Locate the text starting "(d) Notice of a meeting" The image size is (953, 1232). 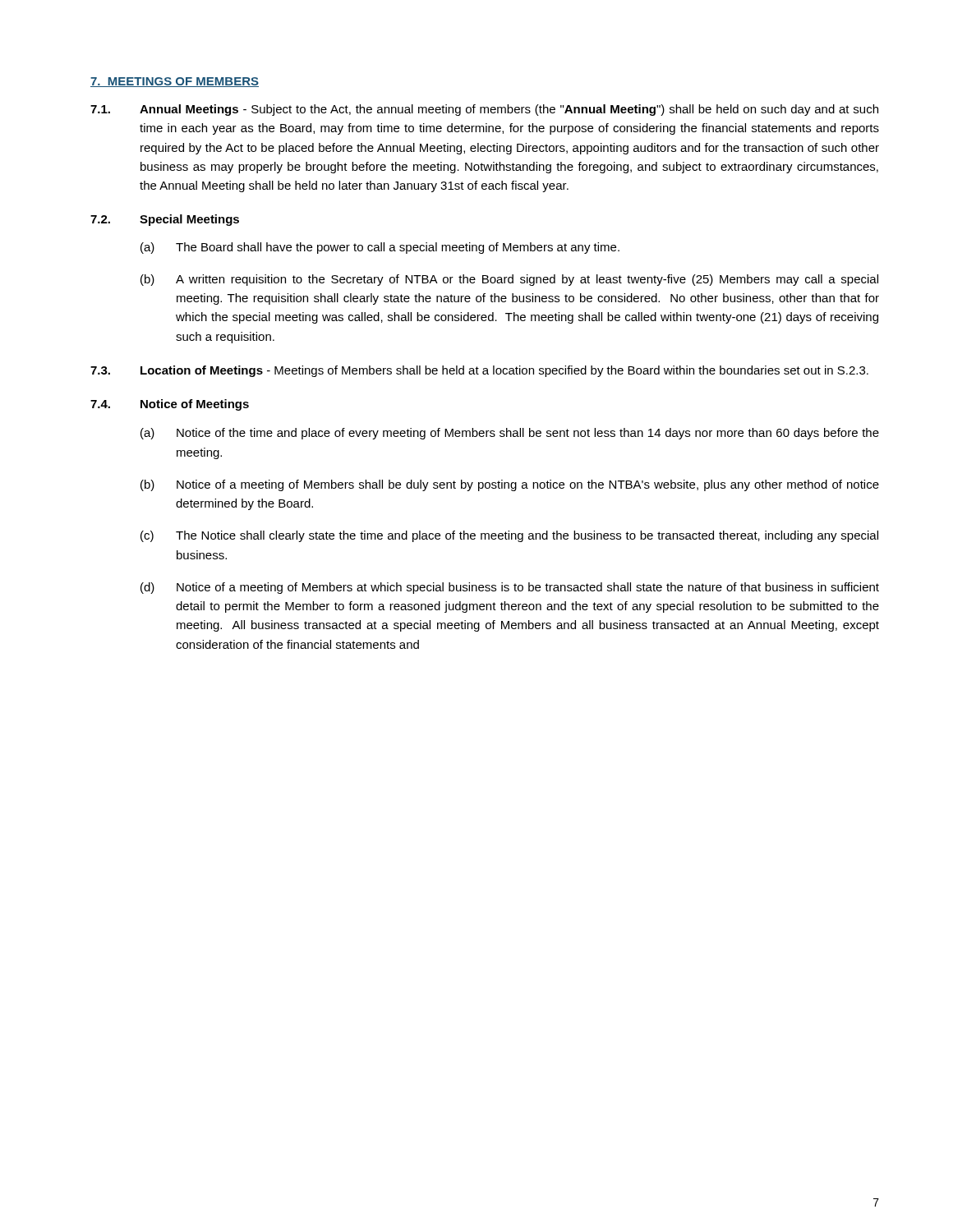[509, 615]
